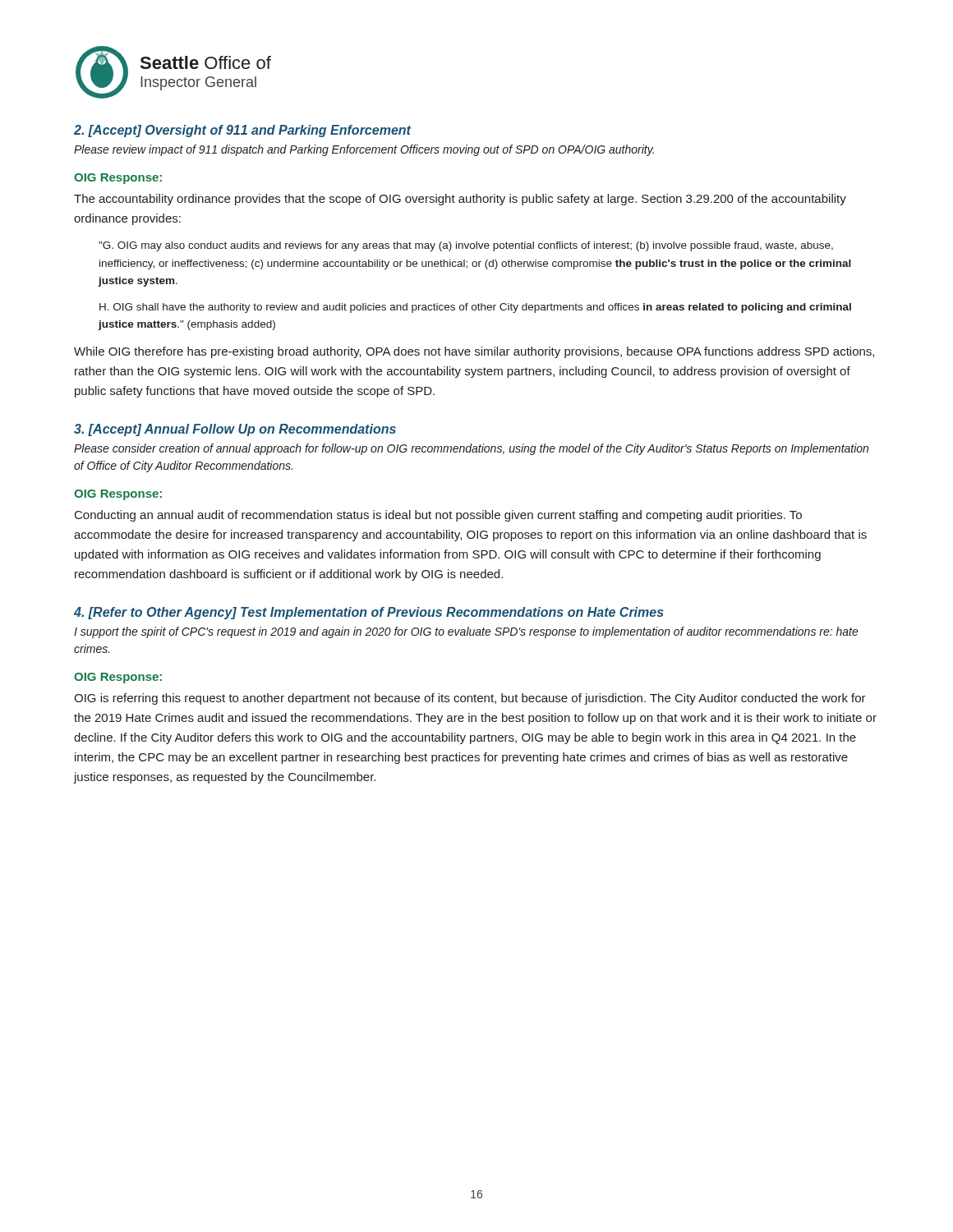Locate the section header with the text "4. [Refer to Other Agency] Test Implementation"
The height and width of the screenshot is (1232, 953).
[369, 612]
